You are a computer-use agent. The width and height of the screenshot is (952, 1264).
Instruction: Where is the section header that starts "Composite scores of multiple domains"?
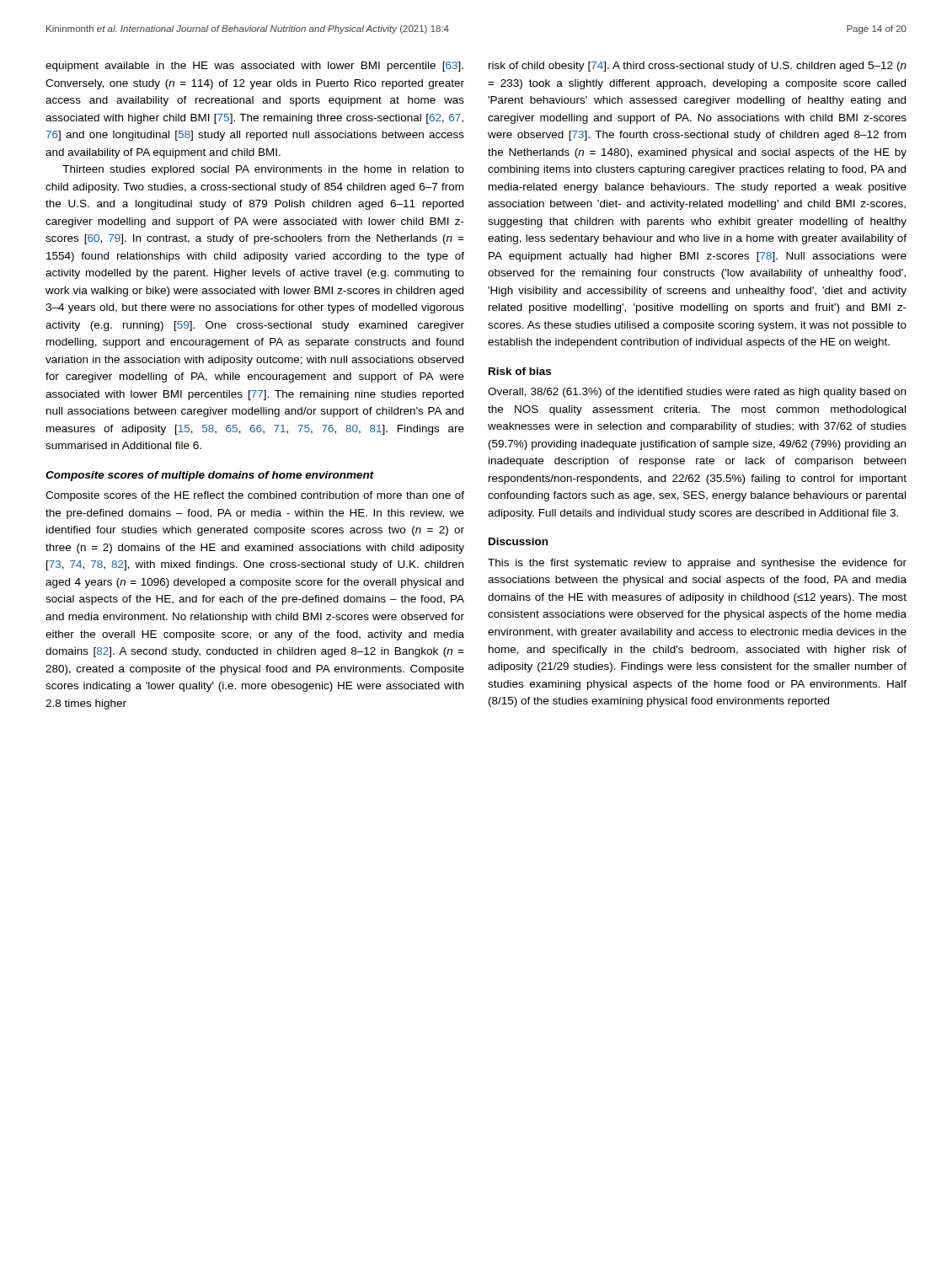click(209, 475)
